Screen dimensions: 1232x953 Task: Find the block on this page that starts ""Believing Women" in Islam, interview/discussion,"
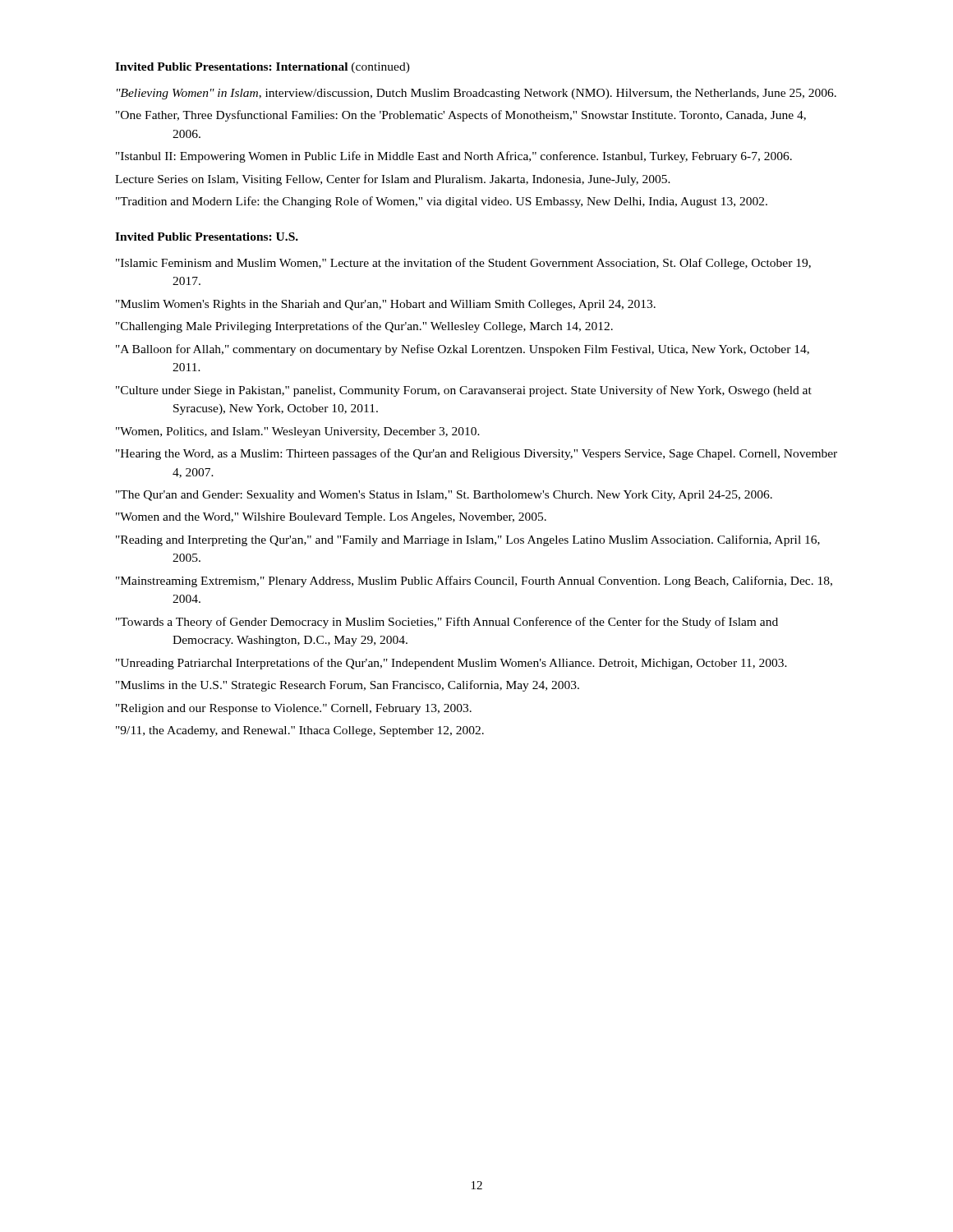pyautogui.click(x=476, y=92)
